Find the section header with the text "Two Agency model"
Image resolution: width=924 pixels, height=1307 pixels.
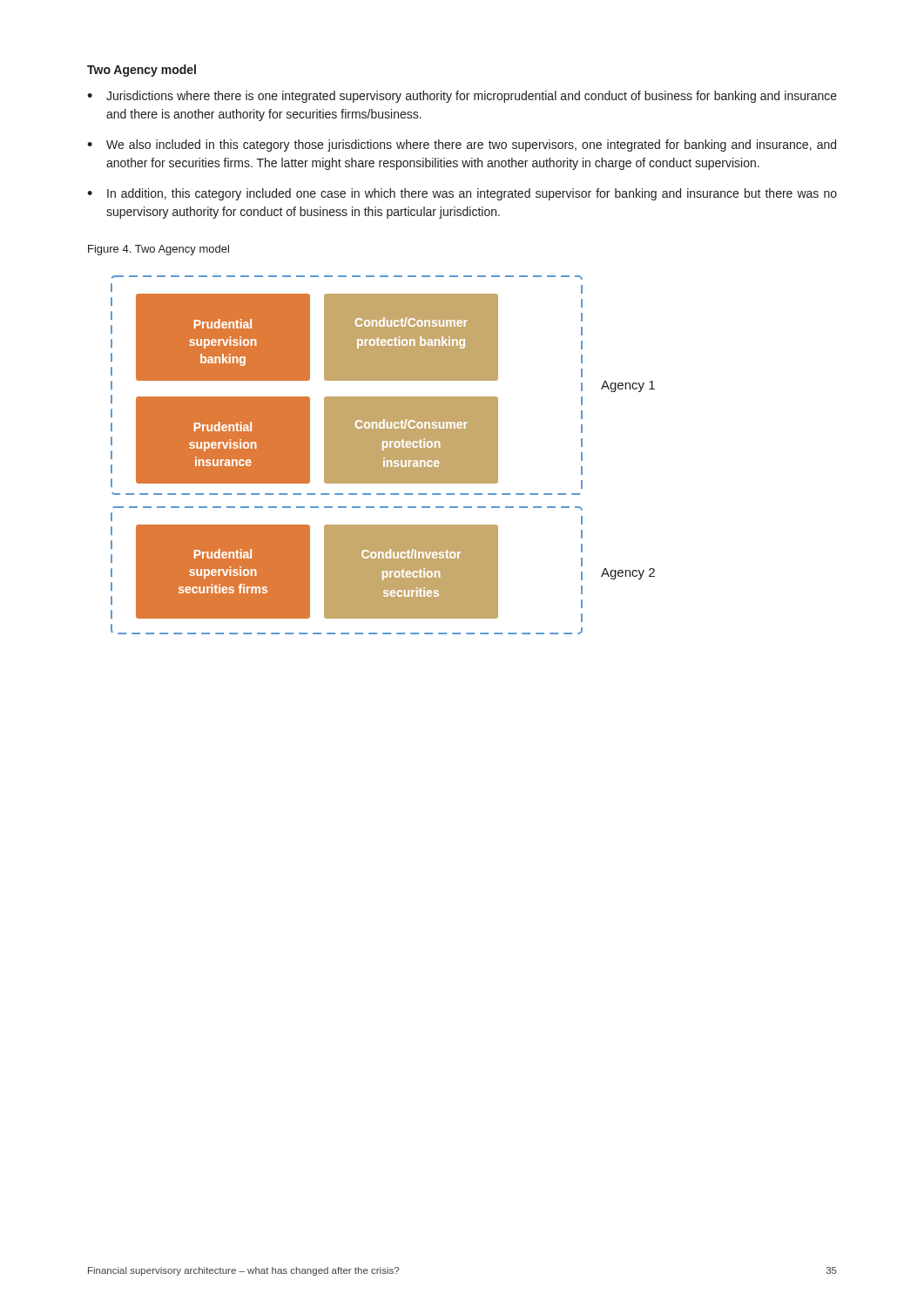[x=142, y=70]
